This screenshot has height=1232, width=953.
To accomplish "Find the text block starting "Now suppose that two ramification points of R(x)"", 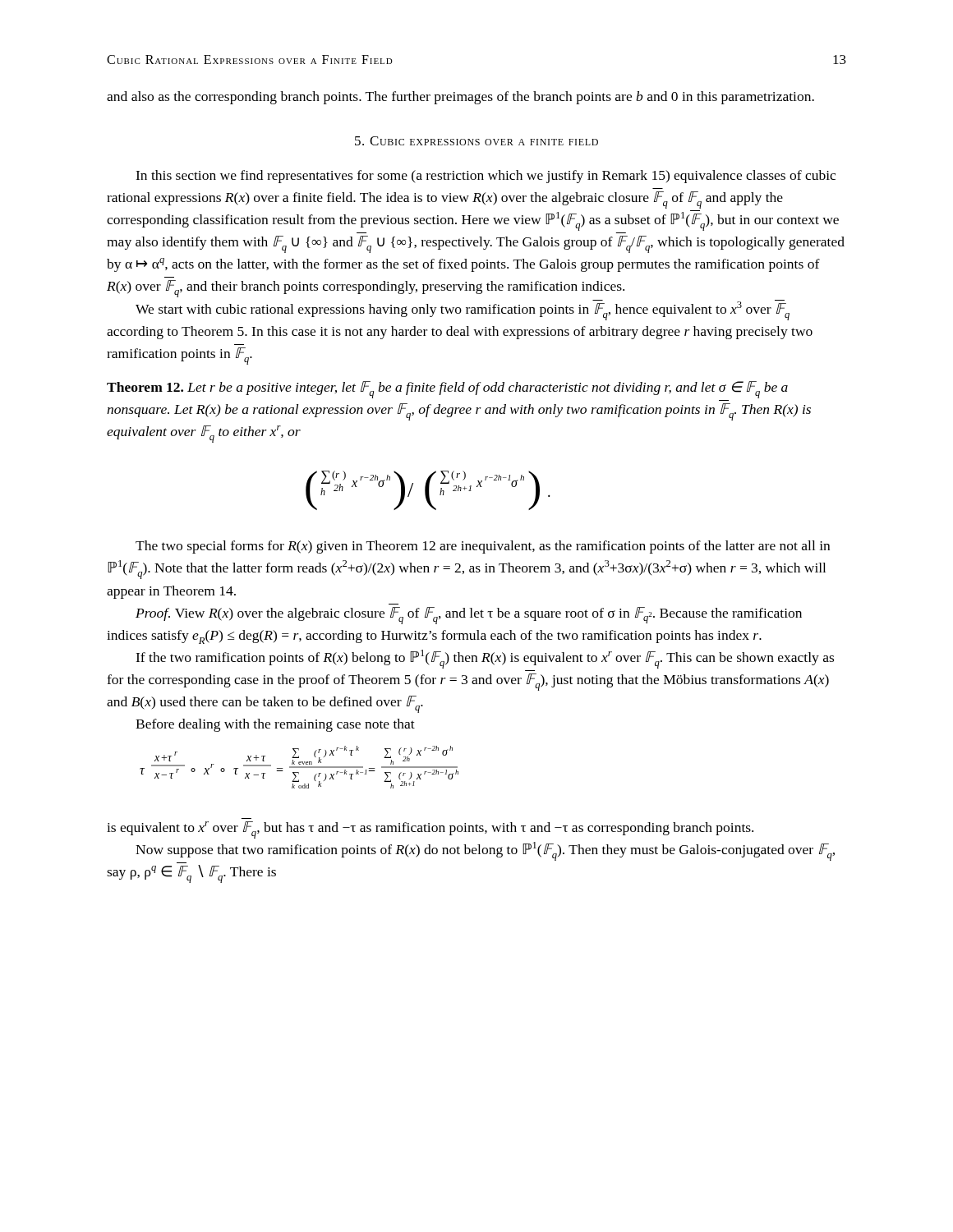I will (476, 861).
